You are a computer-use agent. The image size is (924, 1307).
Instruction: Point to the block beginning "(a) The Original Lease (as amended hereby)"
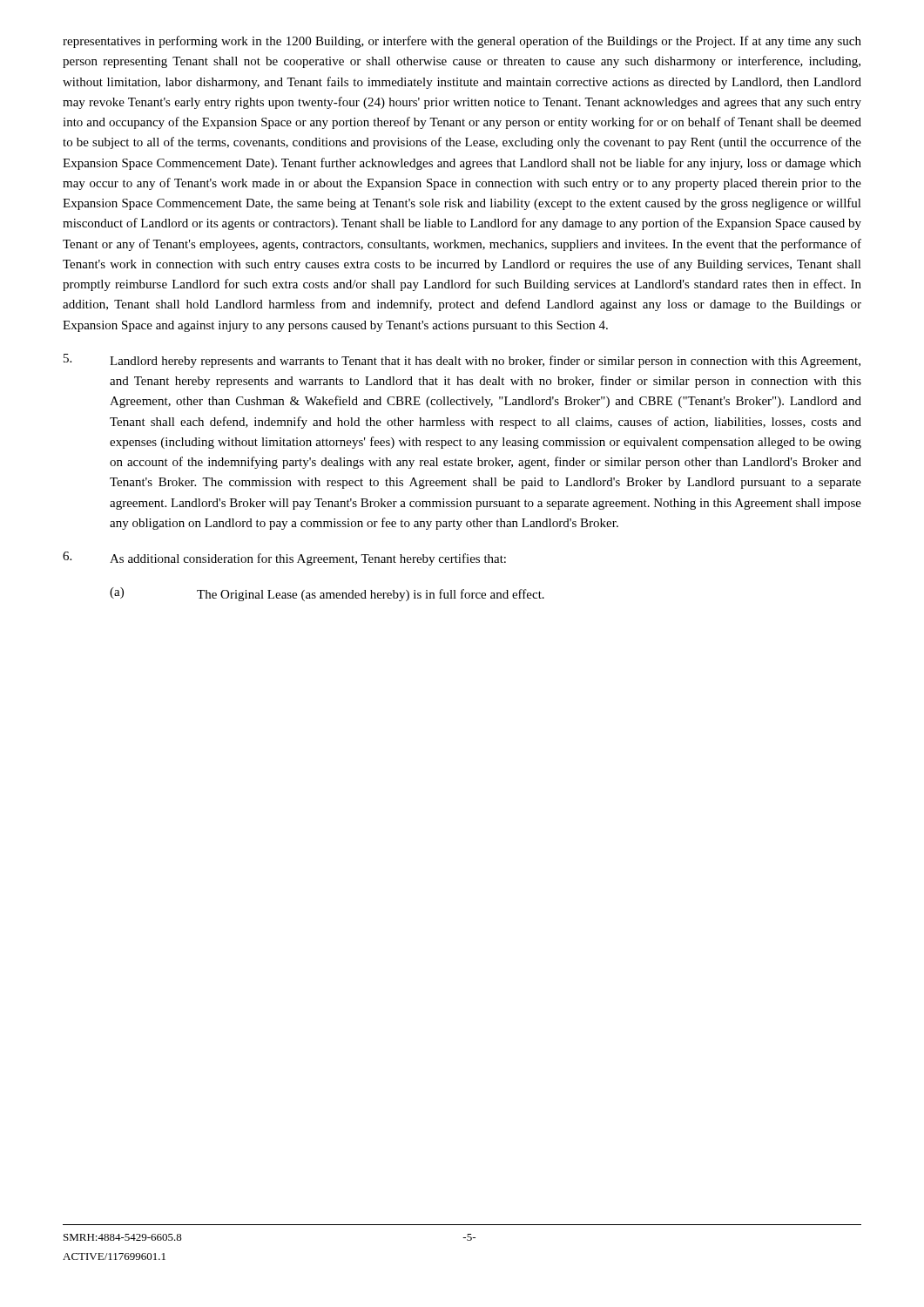[x=486, y=595]
